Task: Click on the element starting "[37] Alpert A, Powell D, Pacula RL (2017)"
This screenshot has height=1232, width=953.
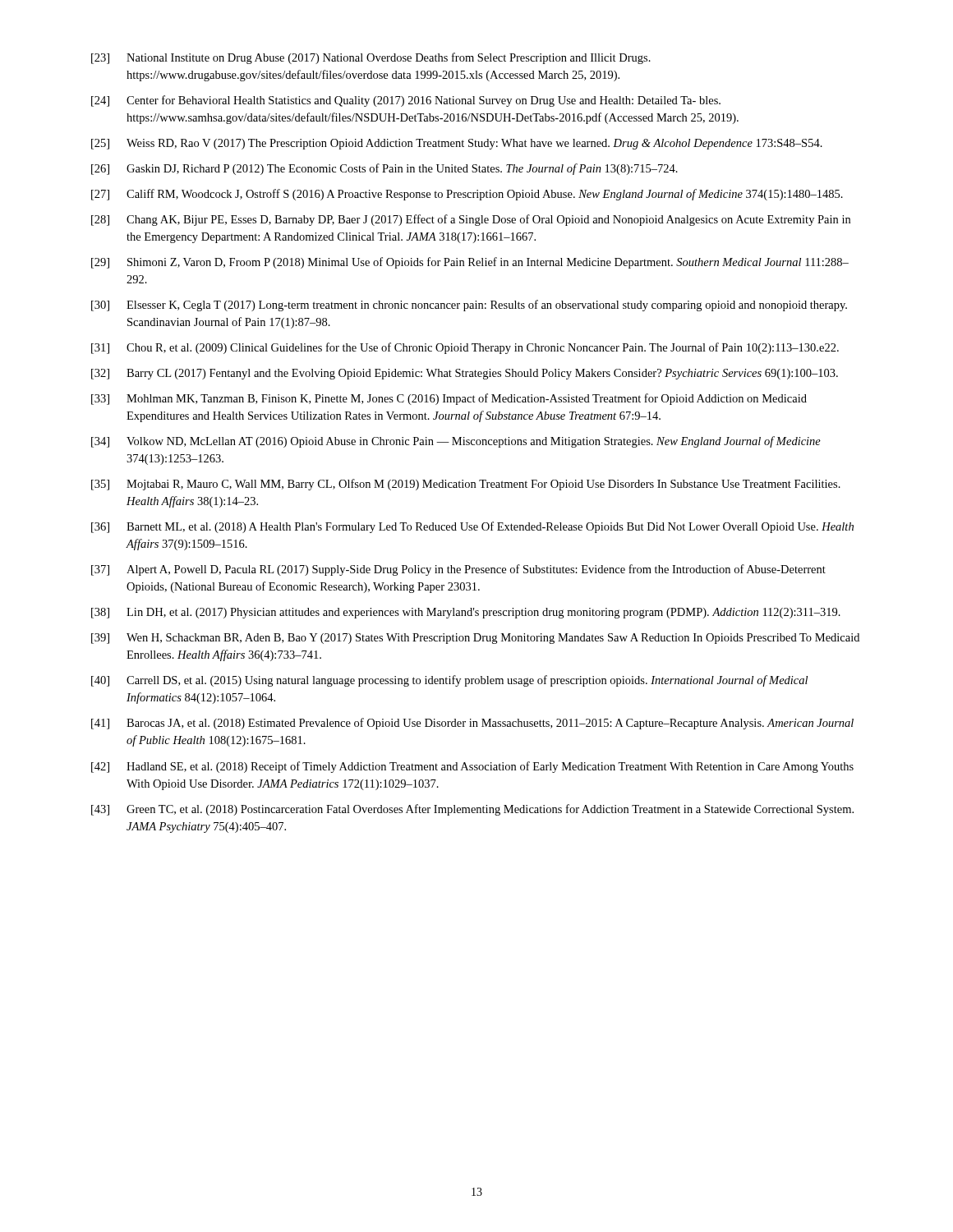Action: [476, 579]
